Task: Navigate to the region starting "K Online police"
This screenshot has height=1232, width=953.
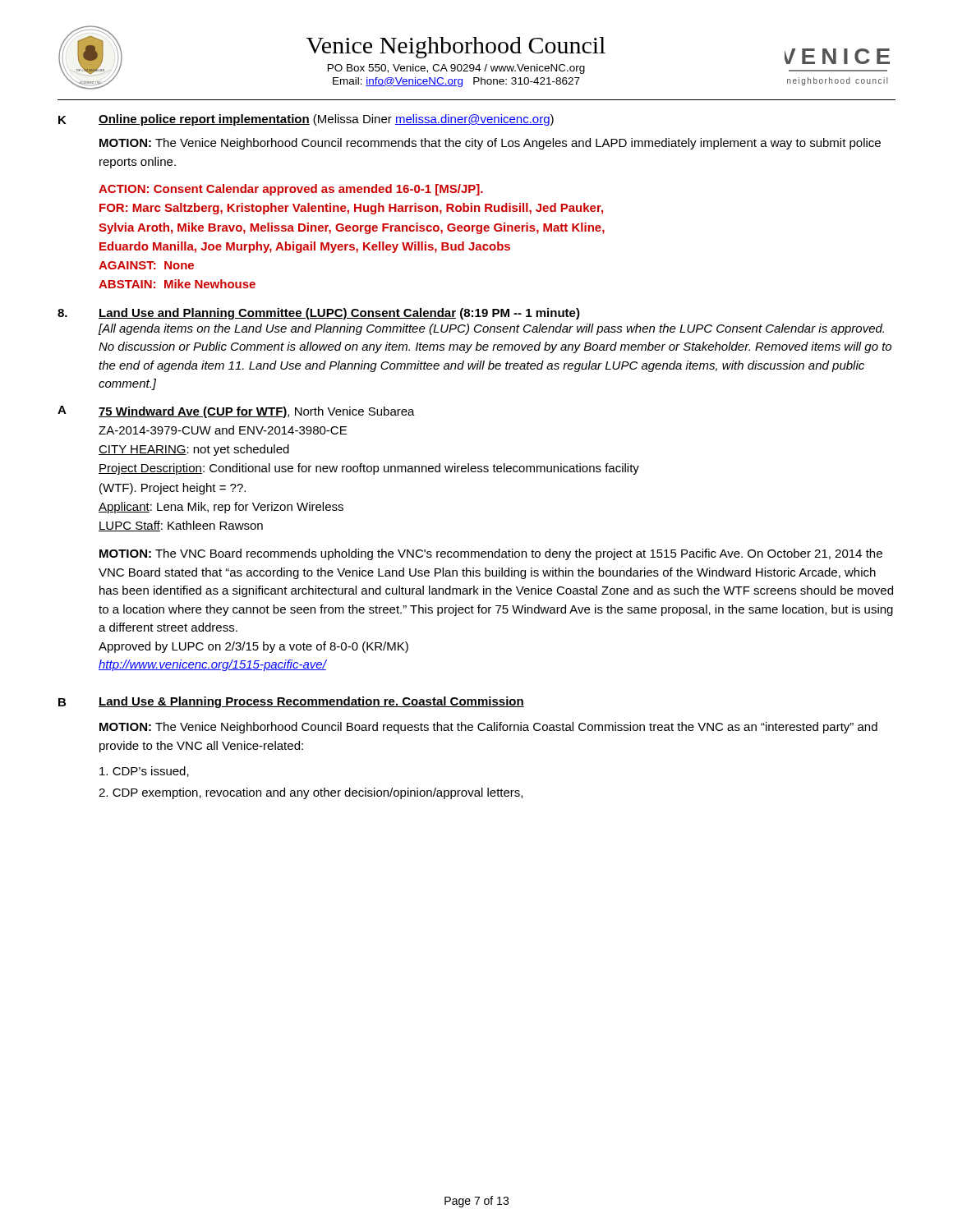Action: click(x=476, y=203)
